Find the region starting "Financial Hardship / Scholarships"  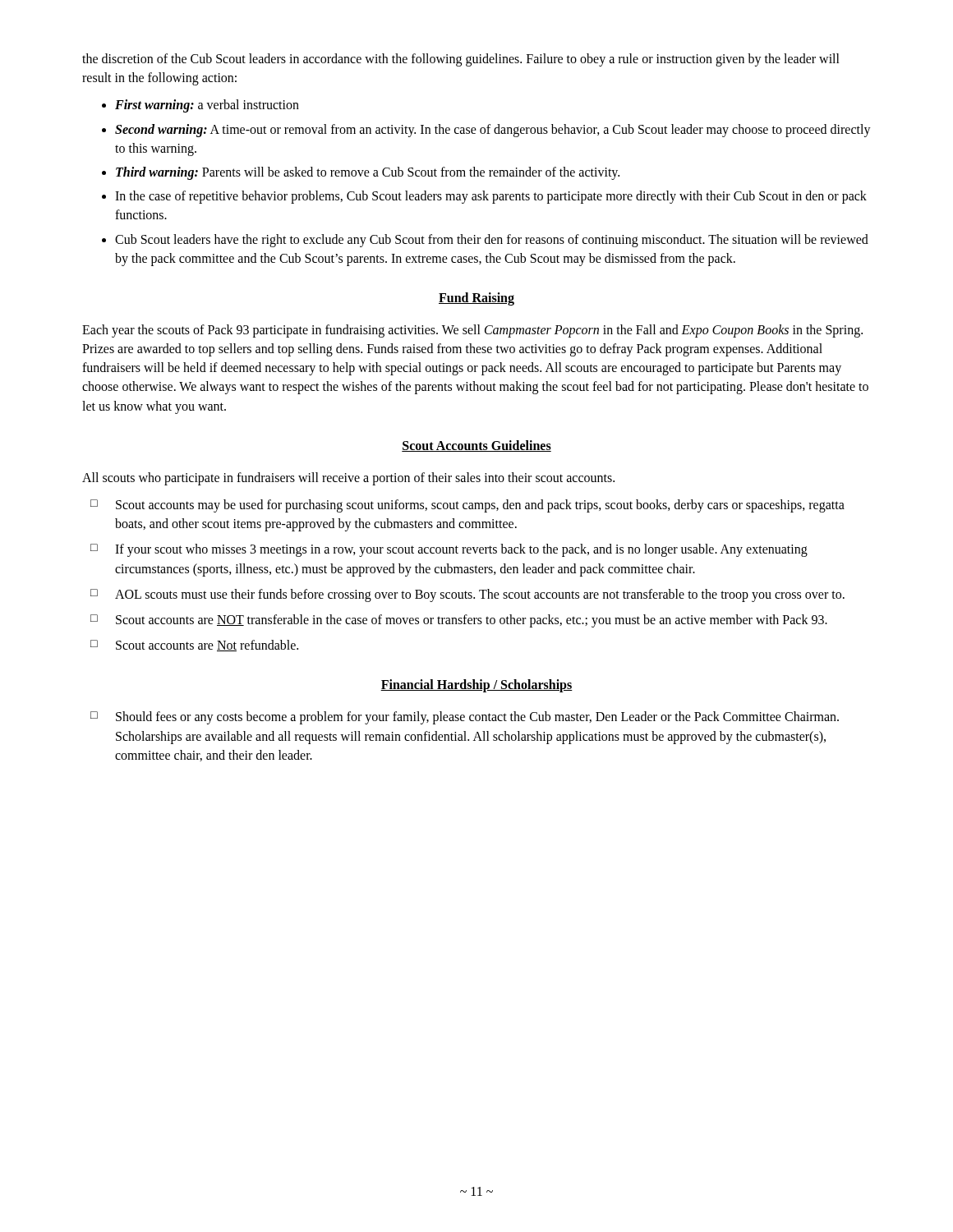click(x=476, y=685)
